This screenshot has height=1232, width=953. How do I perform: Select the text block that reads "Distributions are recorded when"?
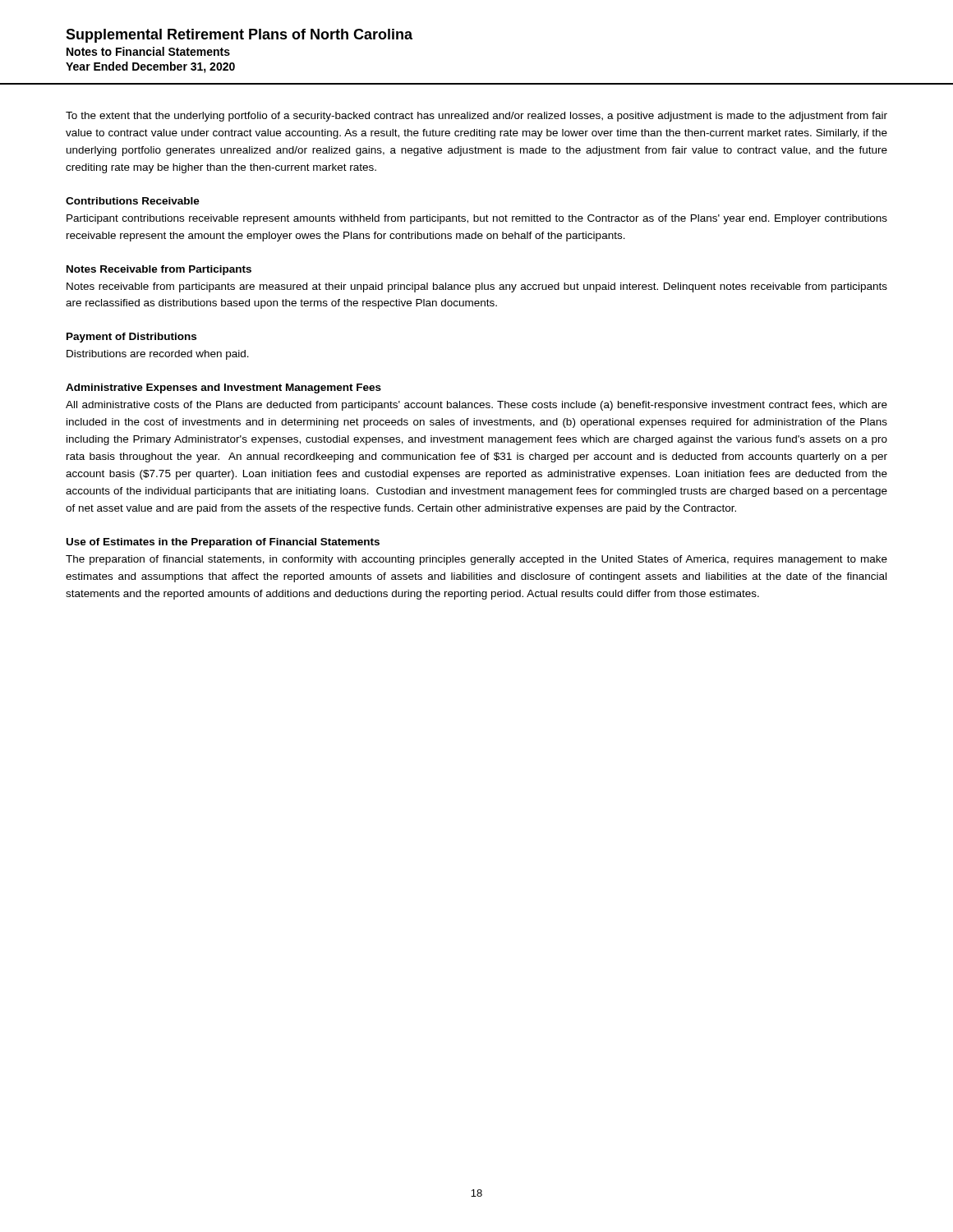point(158,354)
